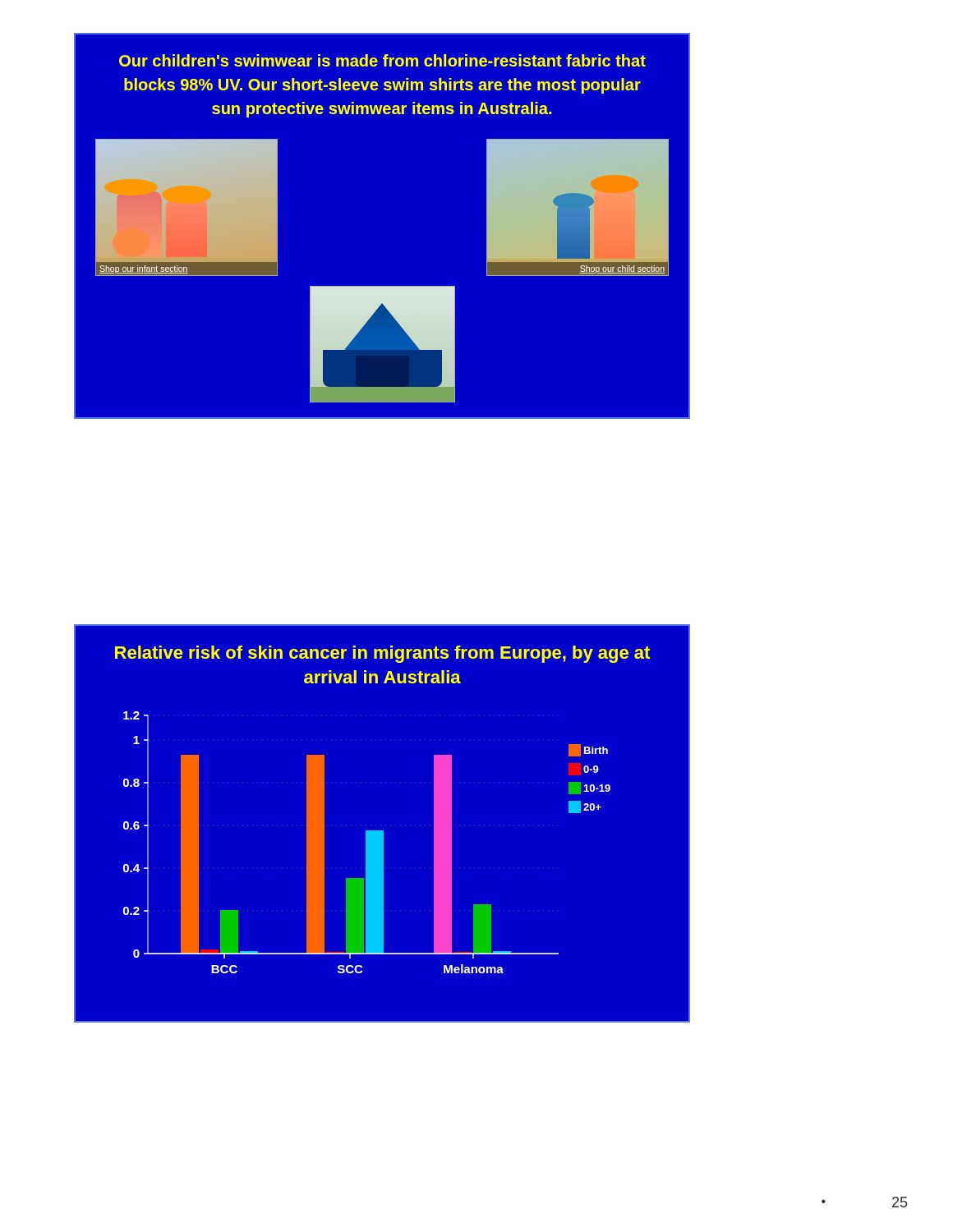Locate the text starting "Our children's swimwear is"
This screenshot has height=1232, width=953.
[382, 85]
